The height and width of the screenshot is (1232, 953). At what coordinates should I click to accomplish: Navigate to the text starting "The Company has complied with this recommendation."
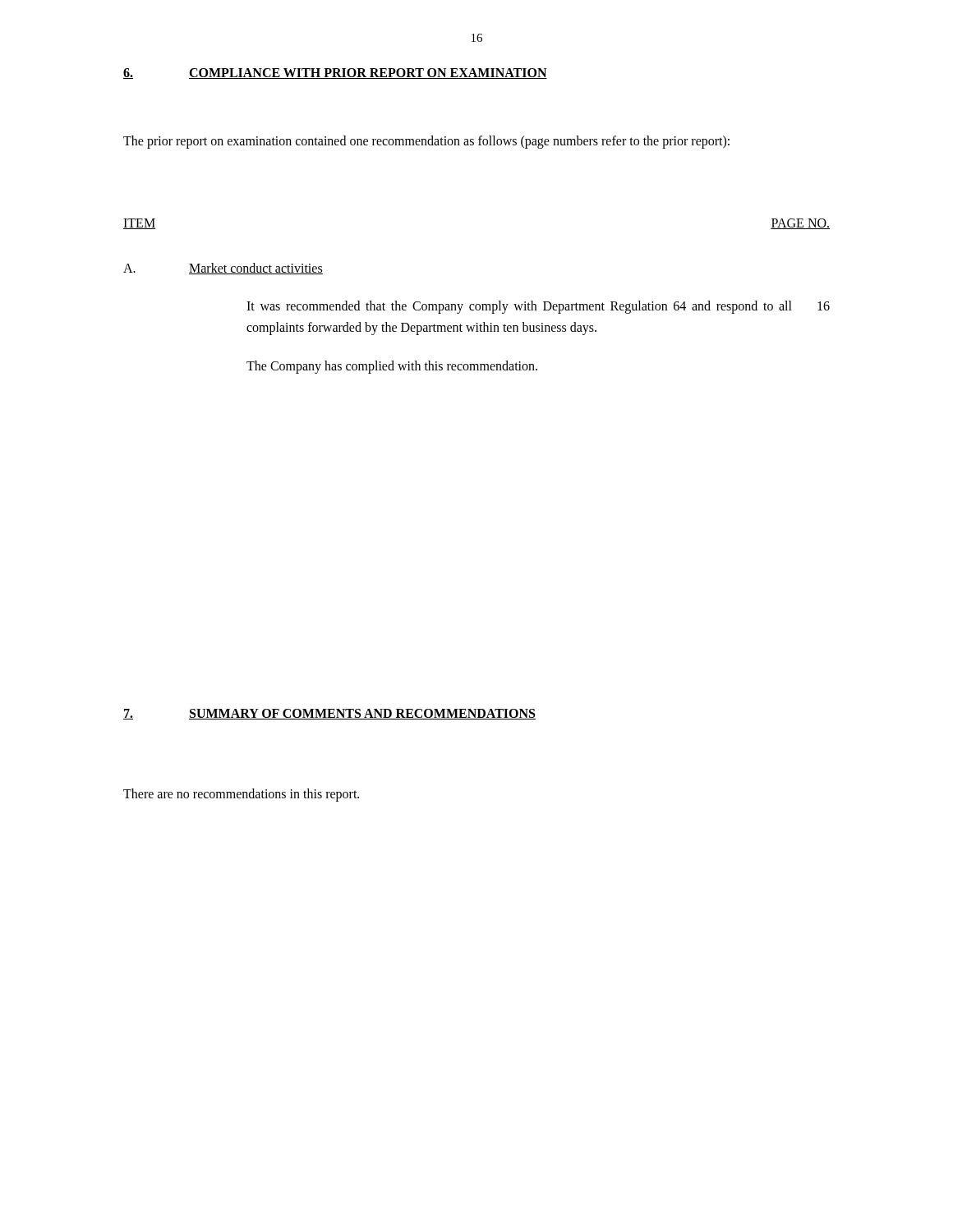(x=392, y=366)
